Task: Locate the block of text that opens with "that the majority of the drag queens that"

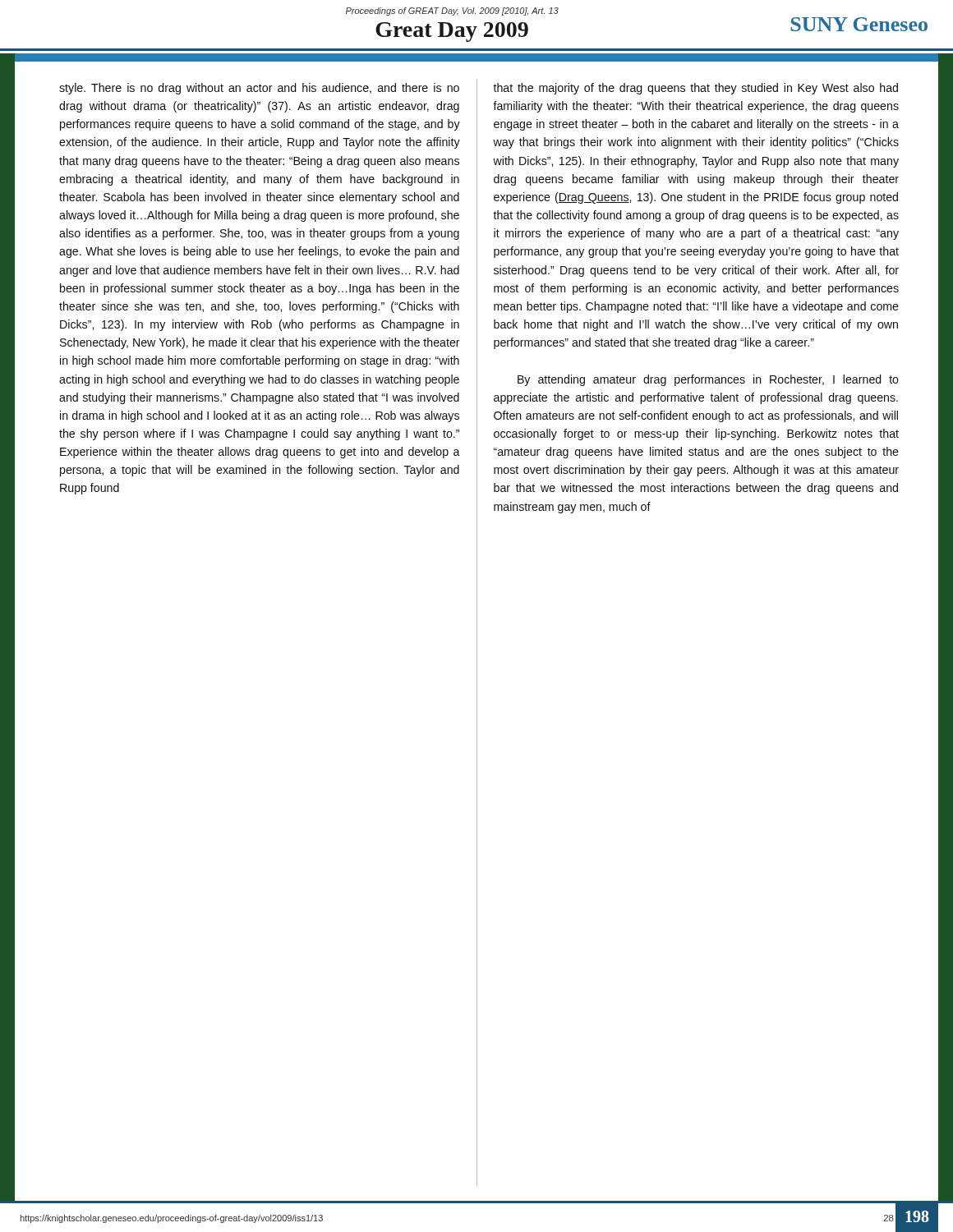Action: [x=696, y=298]
